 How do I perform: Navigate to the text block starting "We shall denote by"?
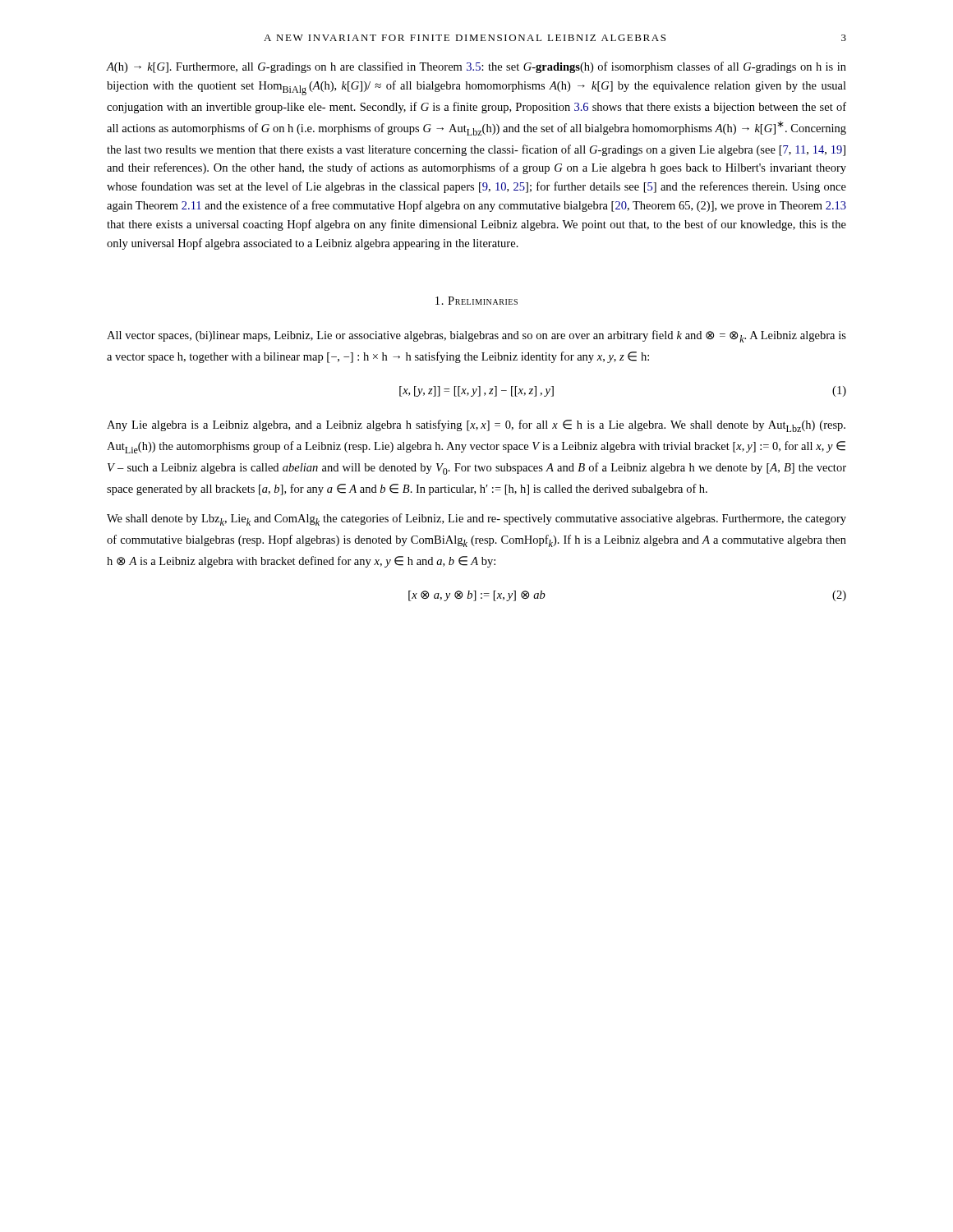(x=476, y=540)
